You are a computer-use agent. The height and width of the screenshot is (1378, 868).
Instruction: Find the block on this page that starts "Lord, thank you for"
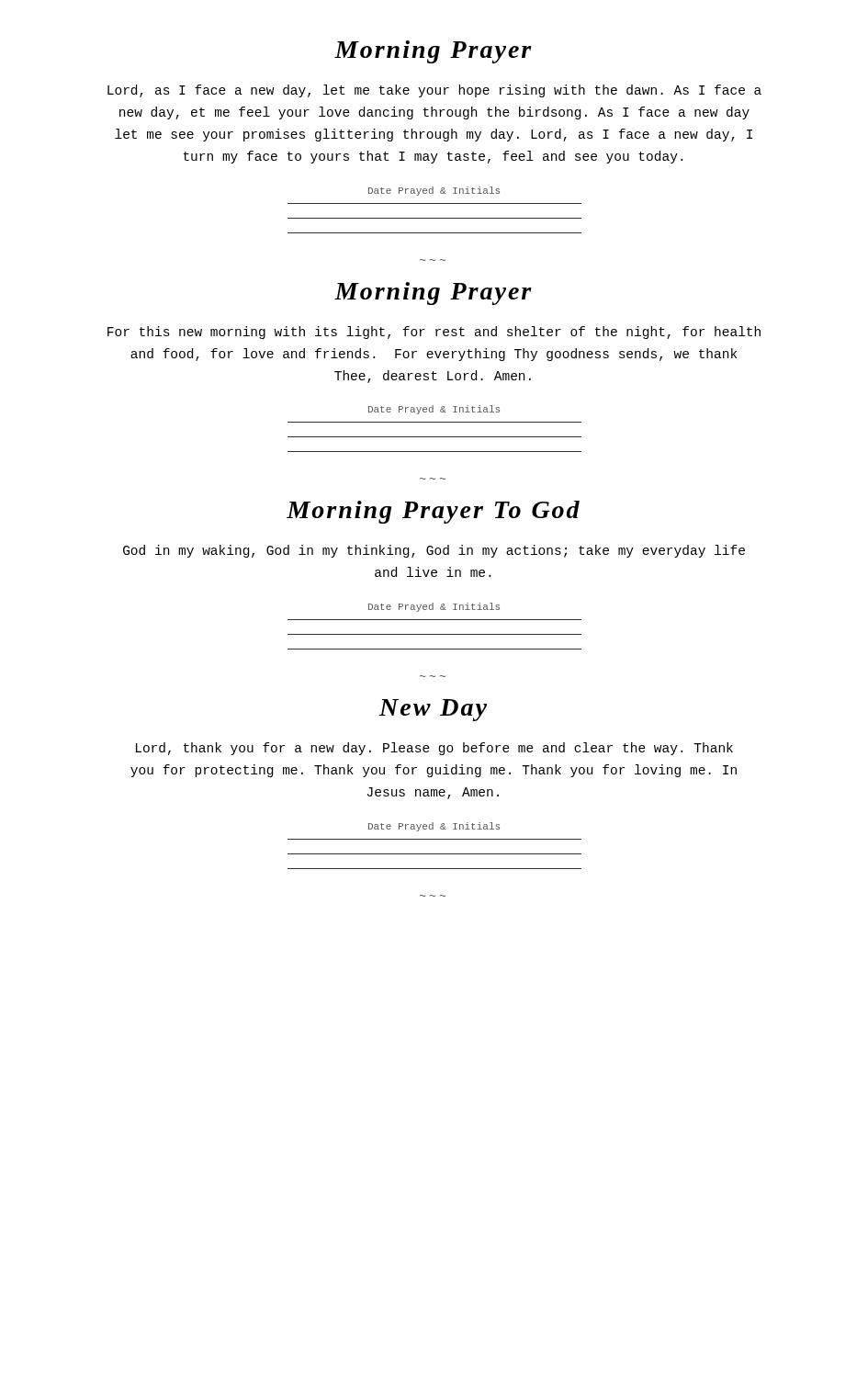tap(434, 772)
